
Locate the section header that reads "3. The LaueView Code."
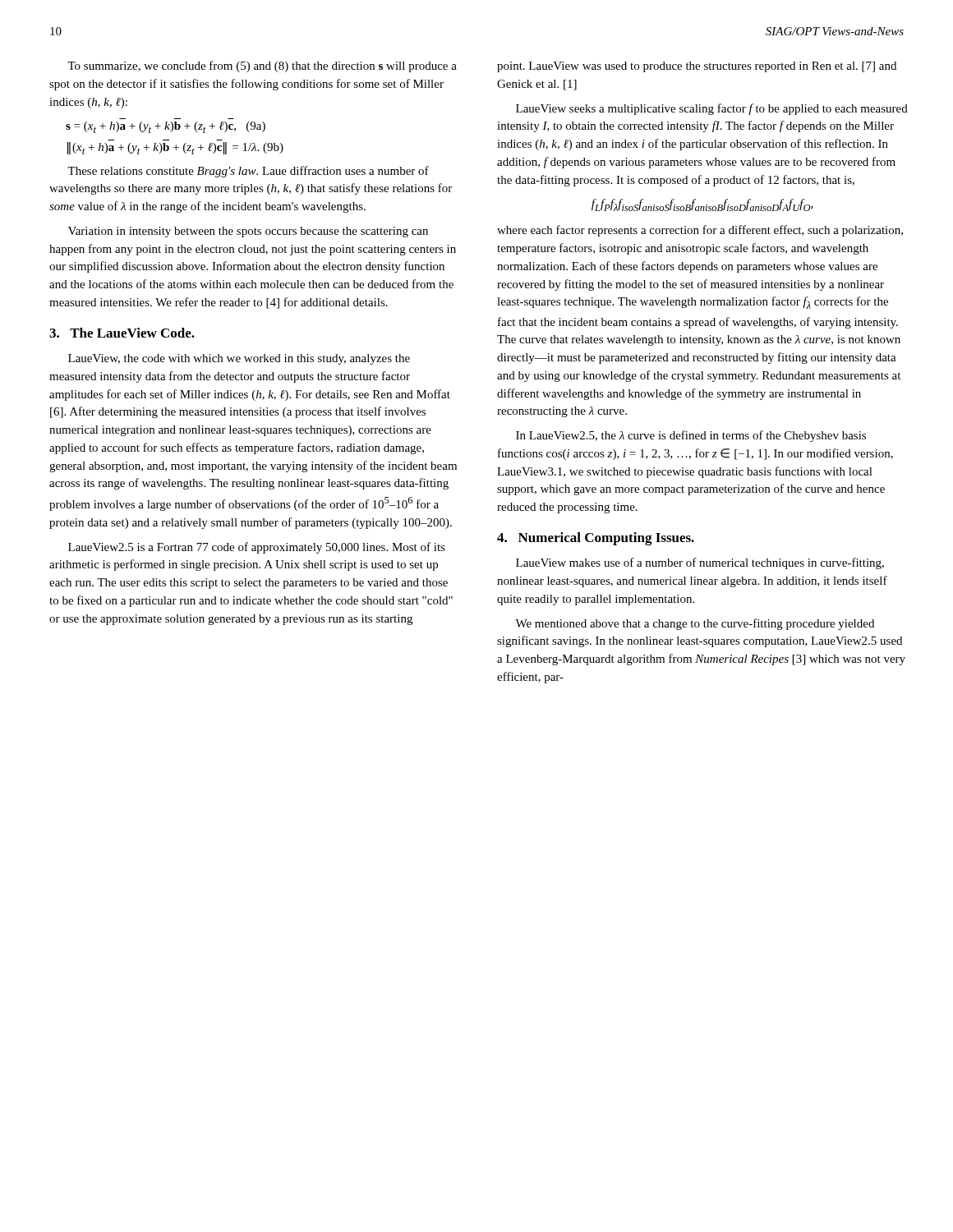(x=122, y=333)
